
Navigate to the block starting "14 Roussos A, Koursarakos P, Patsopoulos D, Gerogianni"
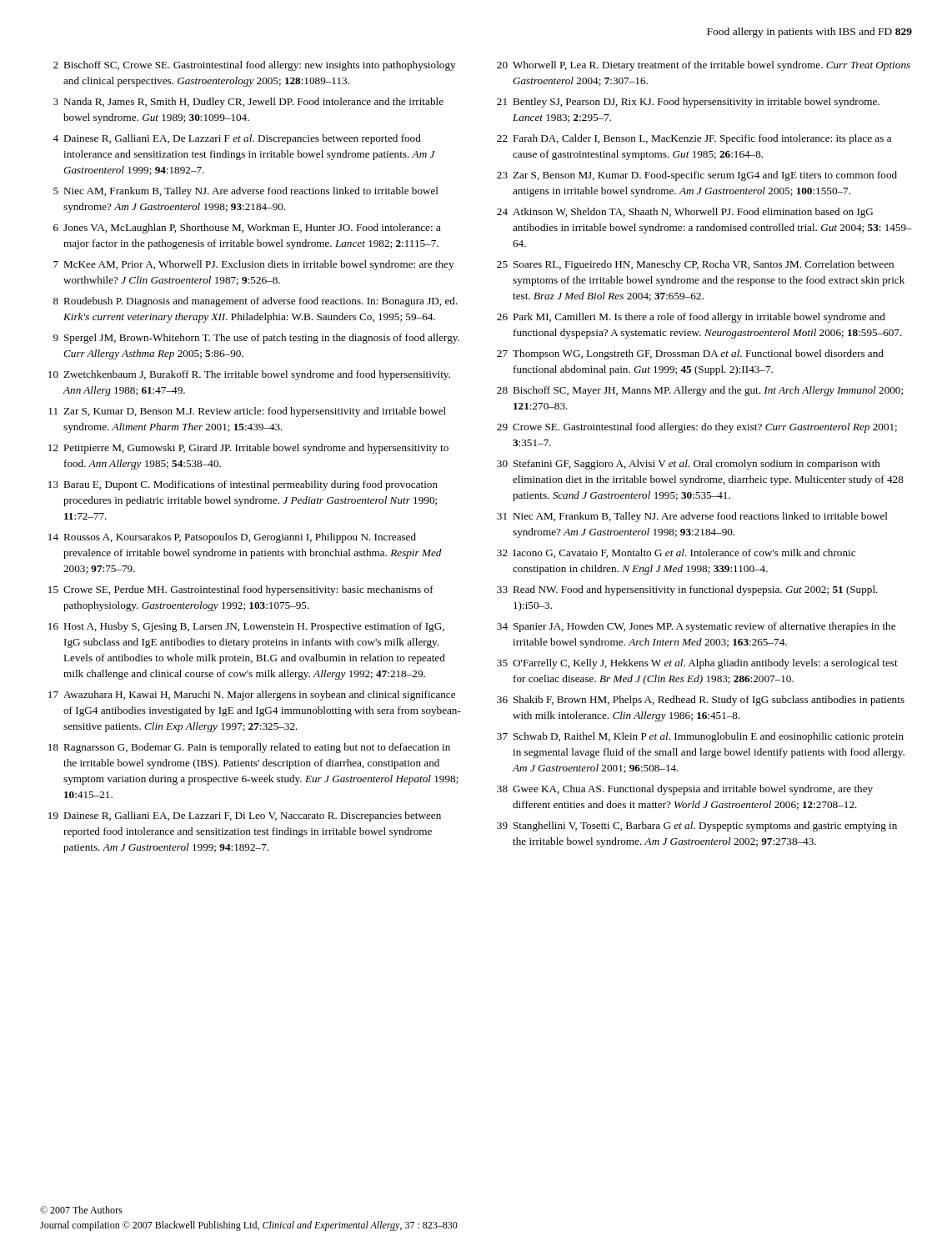click(x=251, y=553)
